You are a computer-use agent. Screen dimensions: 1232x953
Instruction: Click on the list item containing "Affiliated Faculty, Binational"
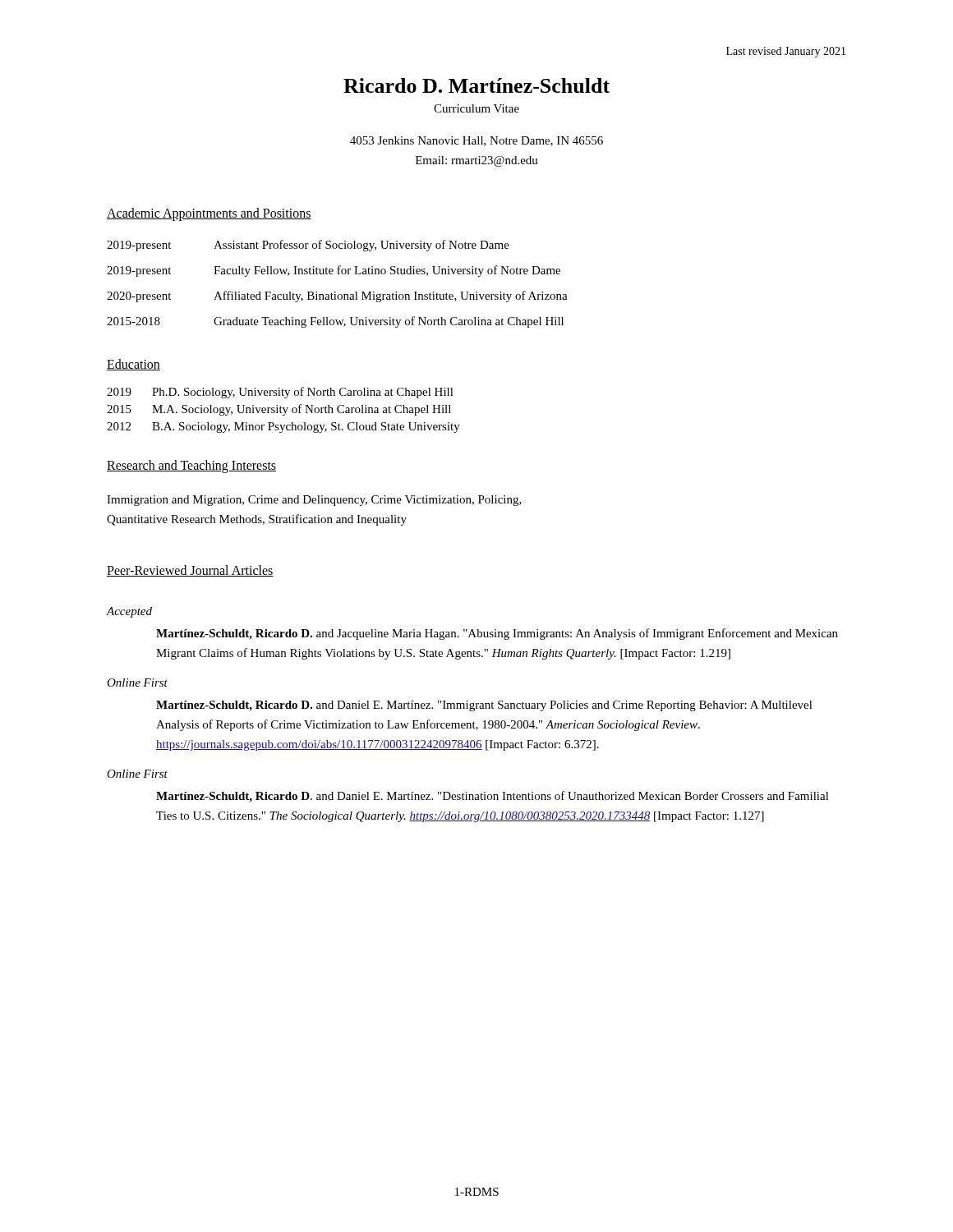[x=391, y=296]
